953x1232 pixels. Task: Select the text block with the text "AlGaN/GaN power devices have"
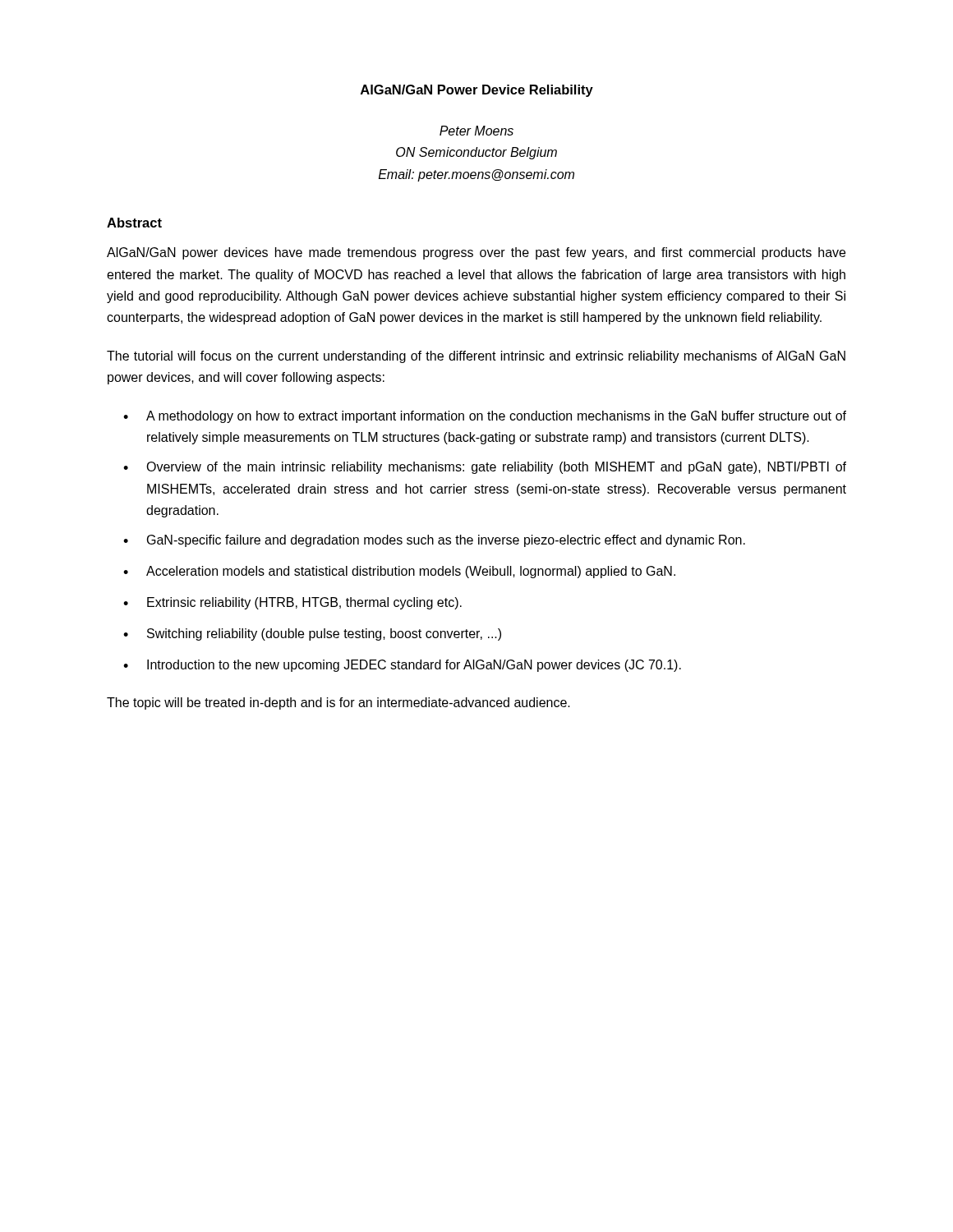(476, 285)
